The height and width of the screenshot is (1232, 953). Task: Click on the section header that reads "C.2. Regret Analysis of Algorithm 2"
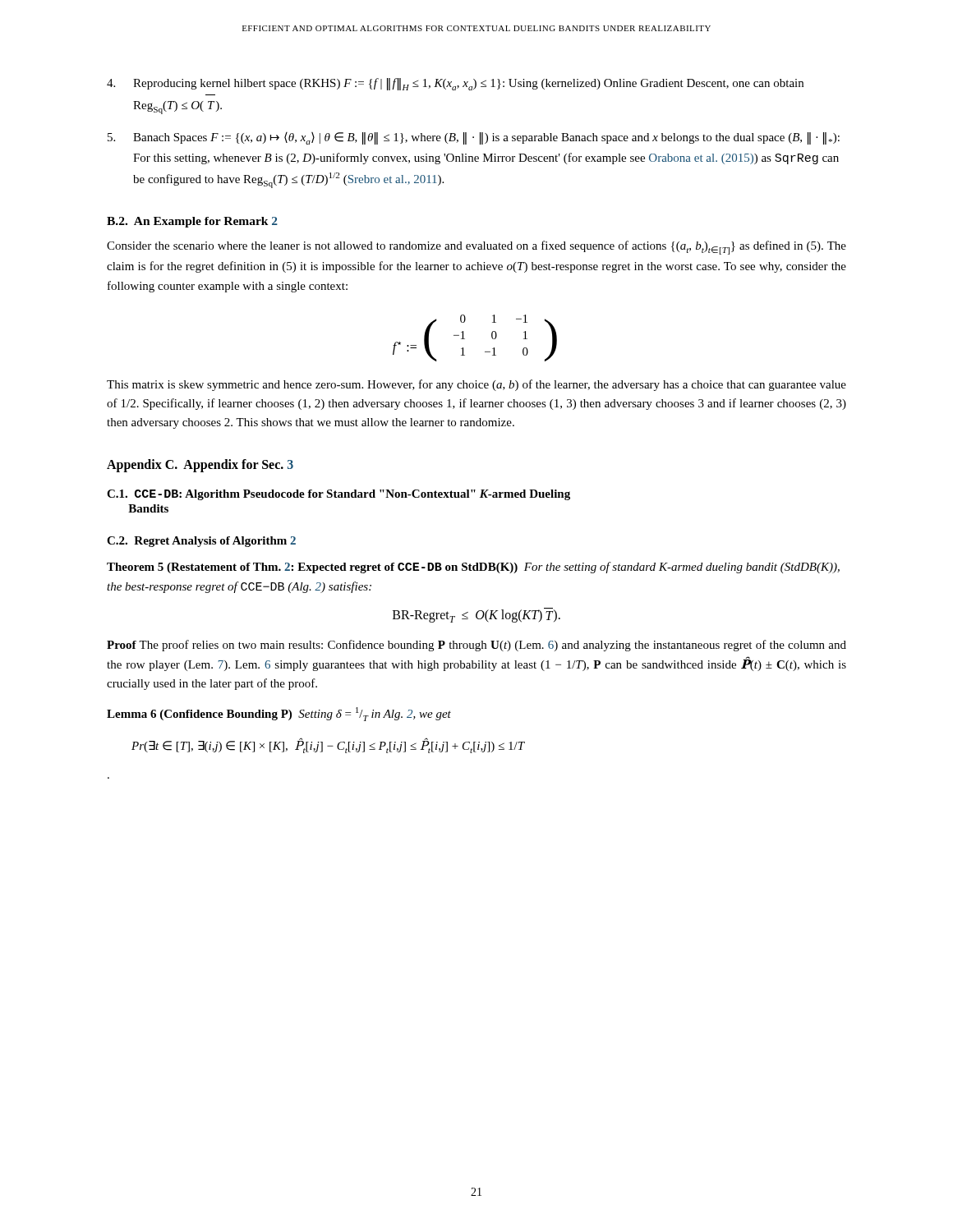click(202, 540)
